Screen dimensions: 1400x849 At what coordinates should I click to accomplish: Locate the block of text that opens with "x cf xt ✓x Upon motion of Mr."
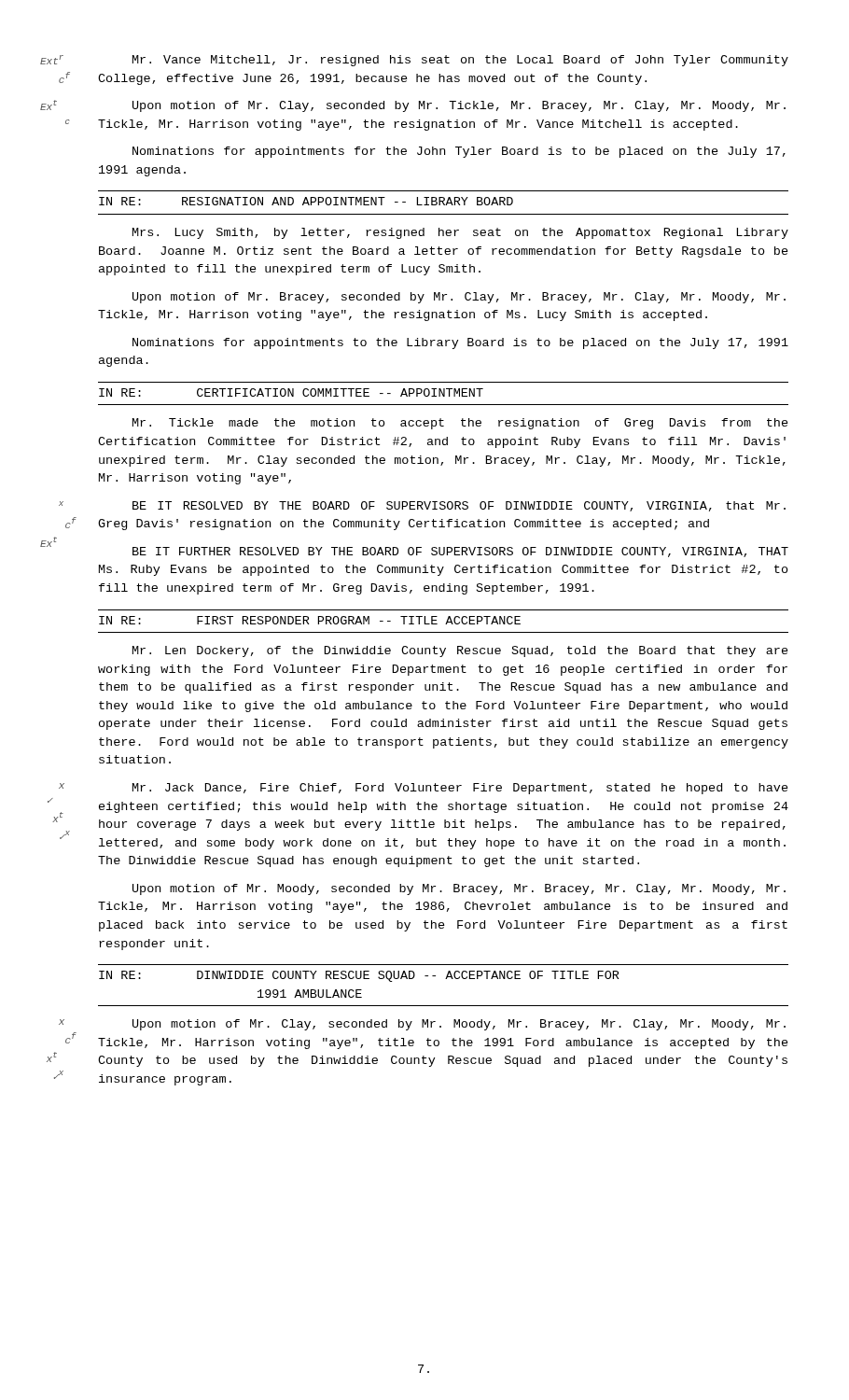[x=443, y=1052]
